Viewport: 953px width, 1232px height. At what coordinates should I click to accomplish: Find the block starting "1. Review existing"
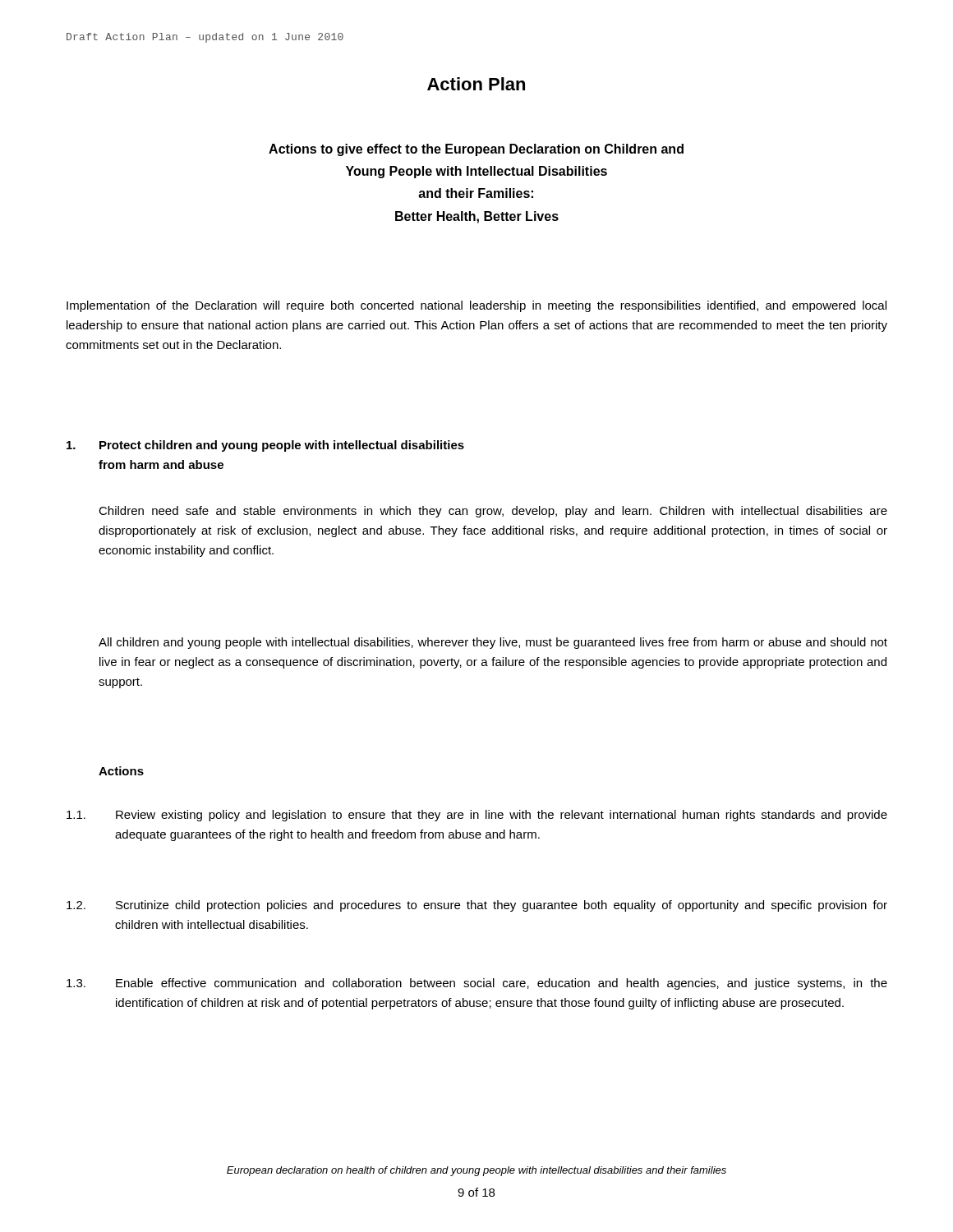coord(476,825)
